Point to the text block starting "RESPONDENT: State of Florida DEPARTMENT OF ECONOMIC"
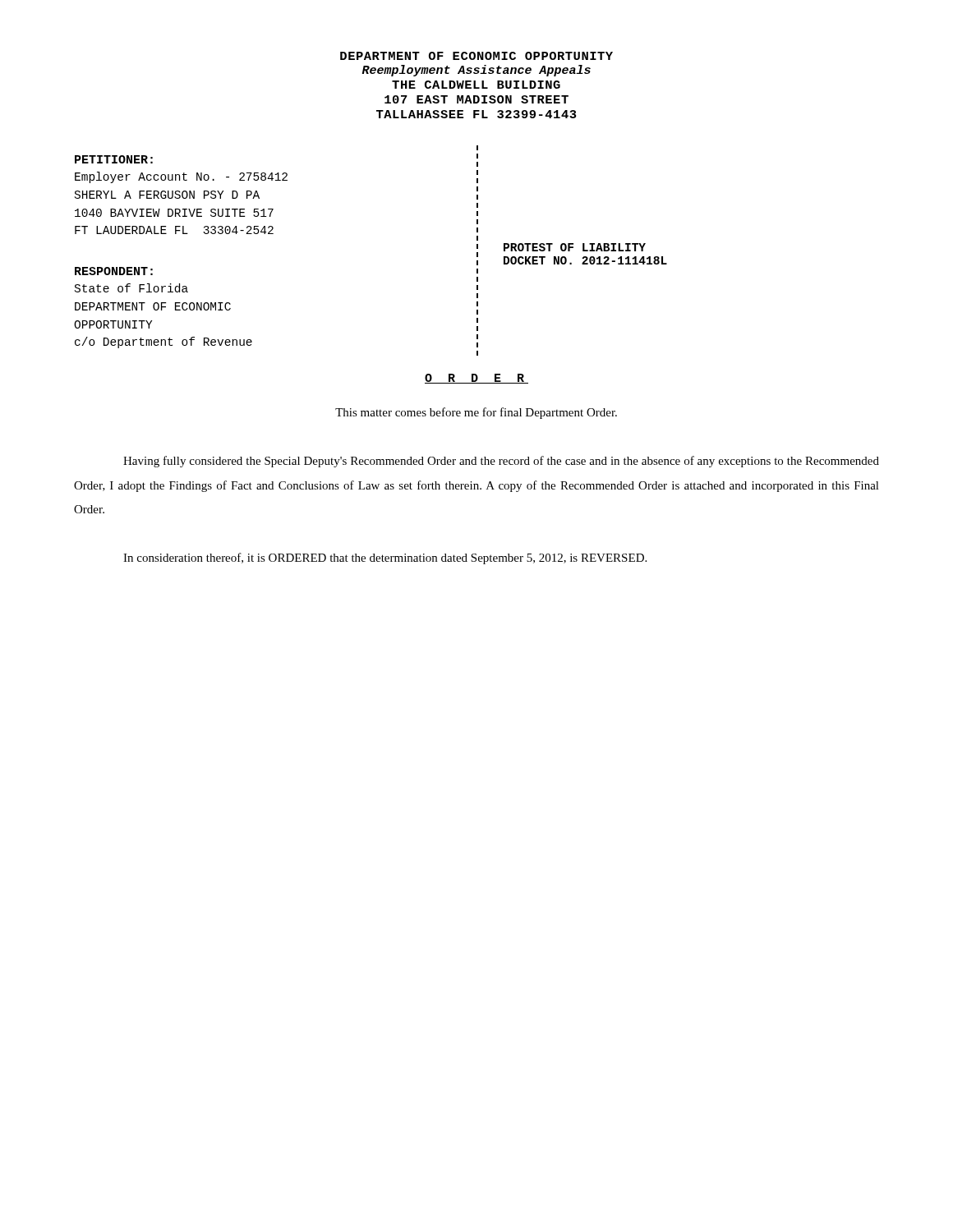Viewport: 953px width, 1232px height. pyautogui.click(x=114, y=271)
